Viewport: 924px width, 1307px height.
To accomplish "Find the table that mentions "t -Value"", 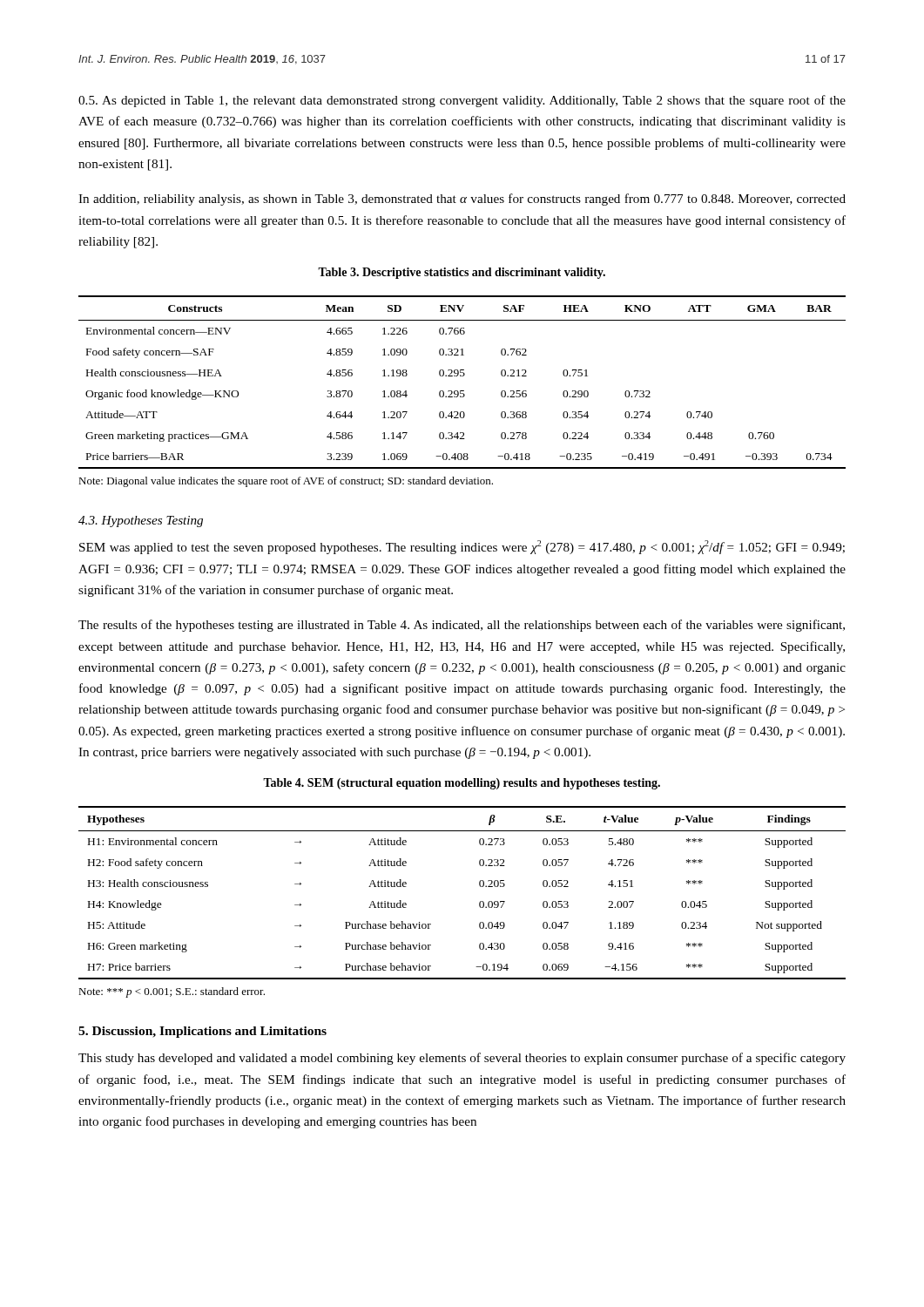I will [x=462, y=893].
